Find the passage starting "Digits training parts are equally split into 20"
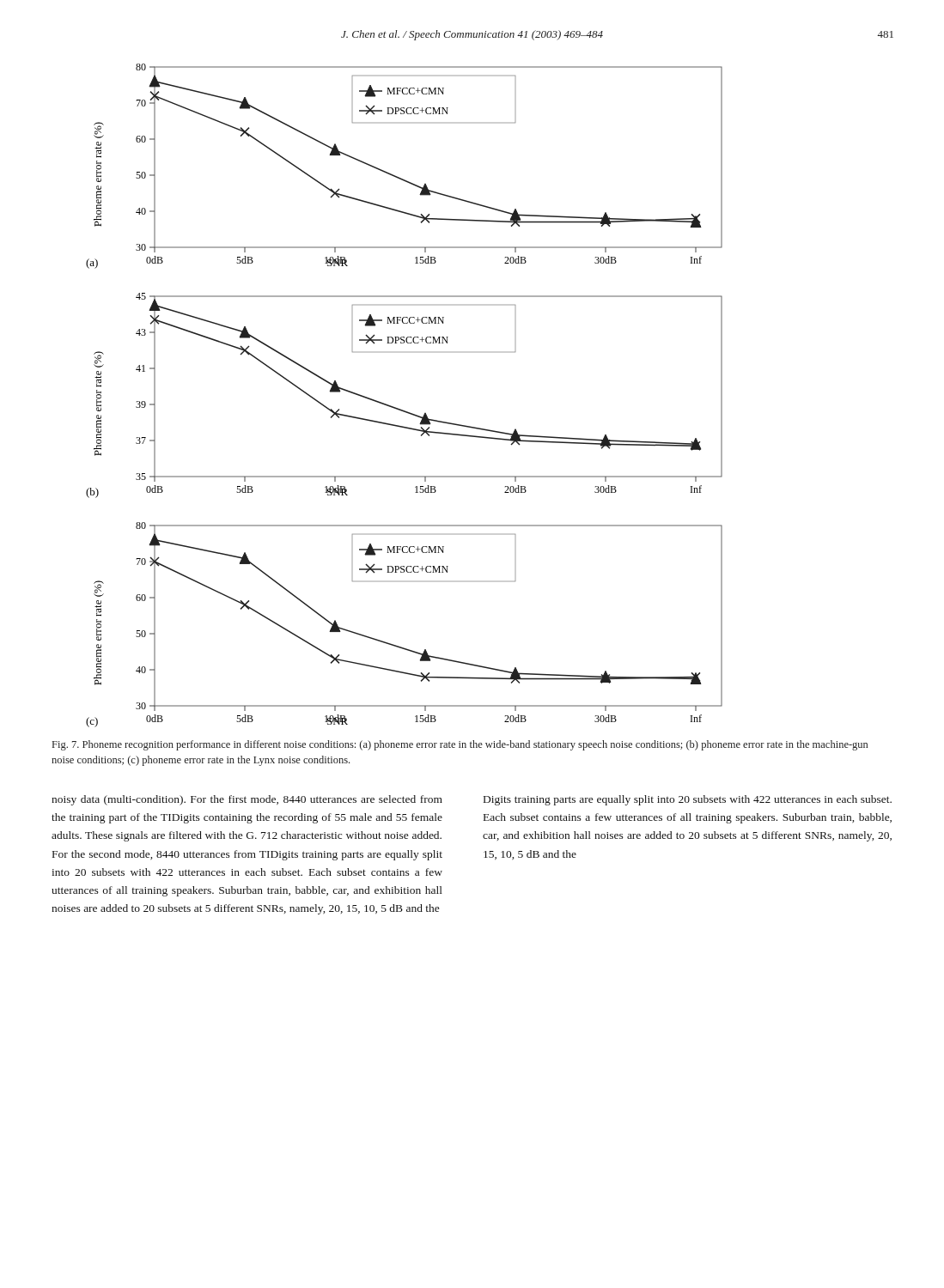Viewport: 944px width, 1288px height. pyautogui.click(x=688, y=826)
